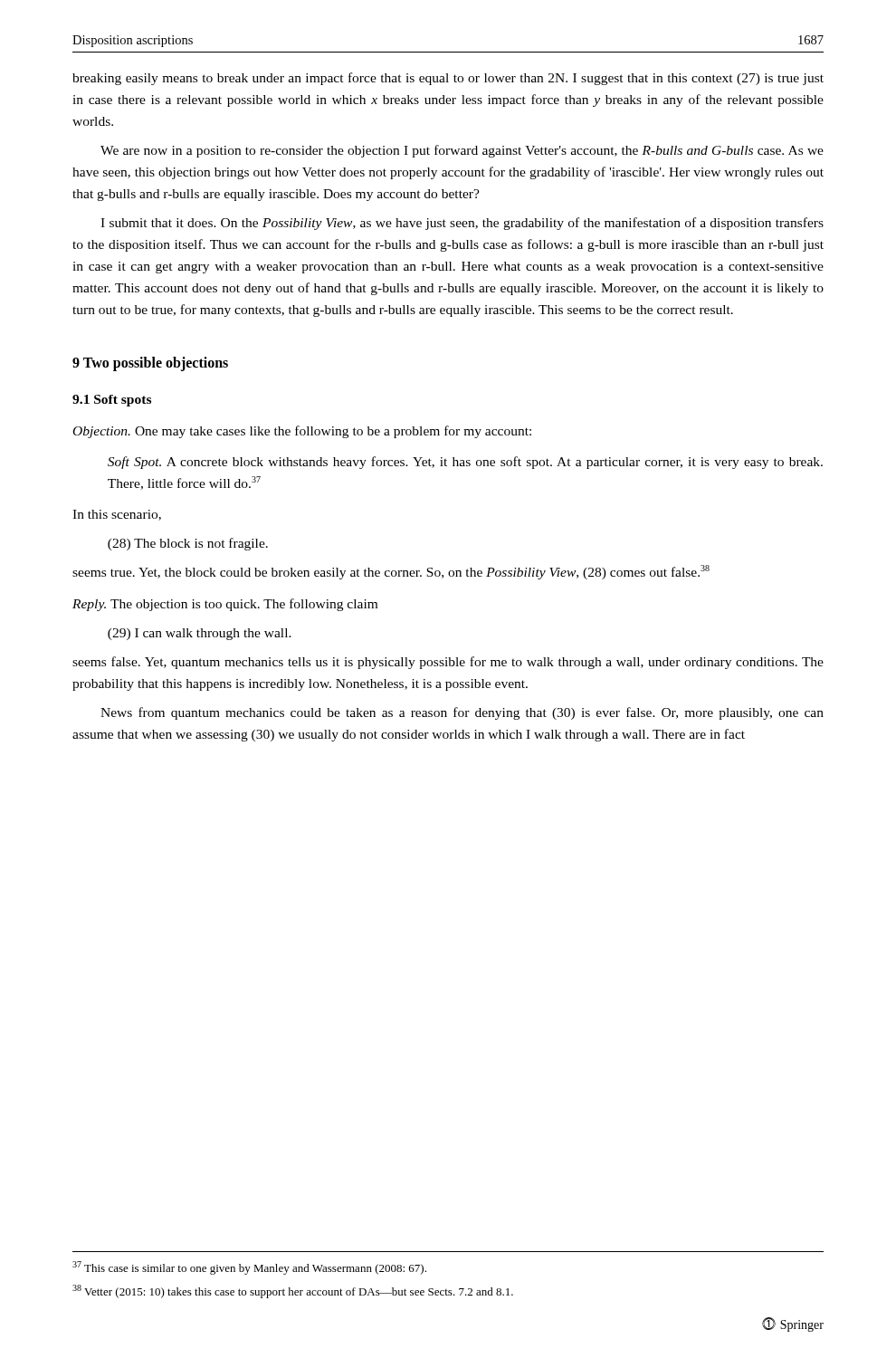Locate the block of text that opens with "I submit that"

[448, 266]
